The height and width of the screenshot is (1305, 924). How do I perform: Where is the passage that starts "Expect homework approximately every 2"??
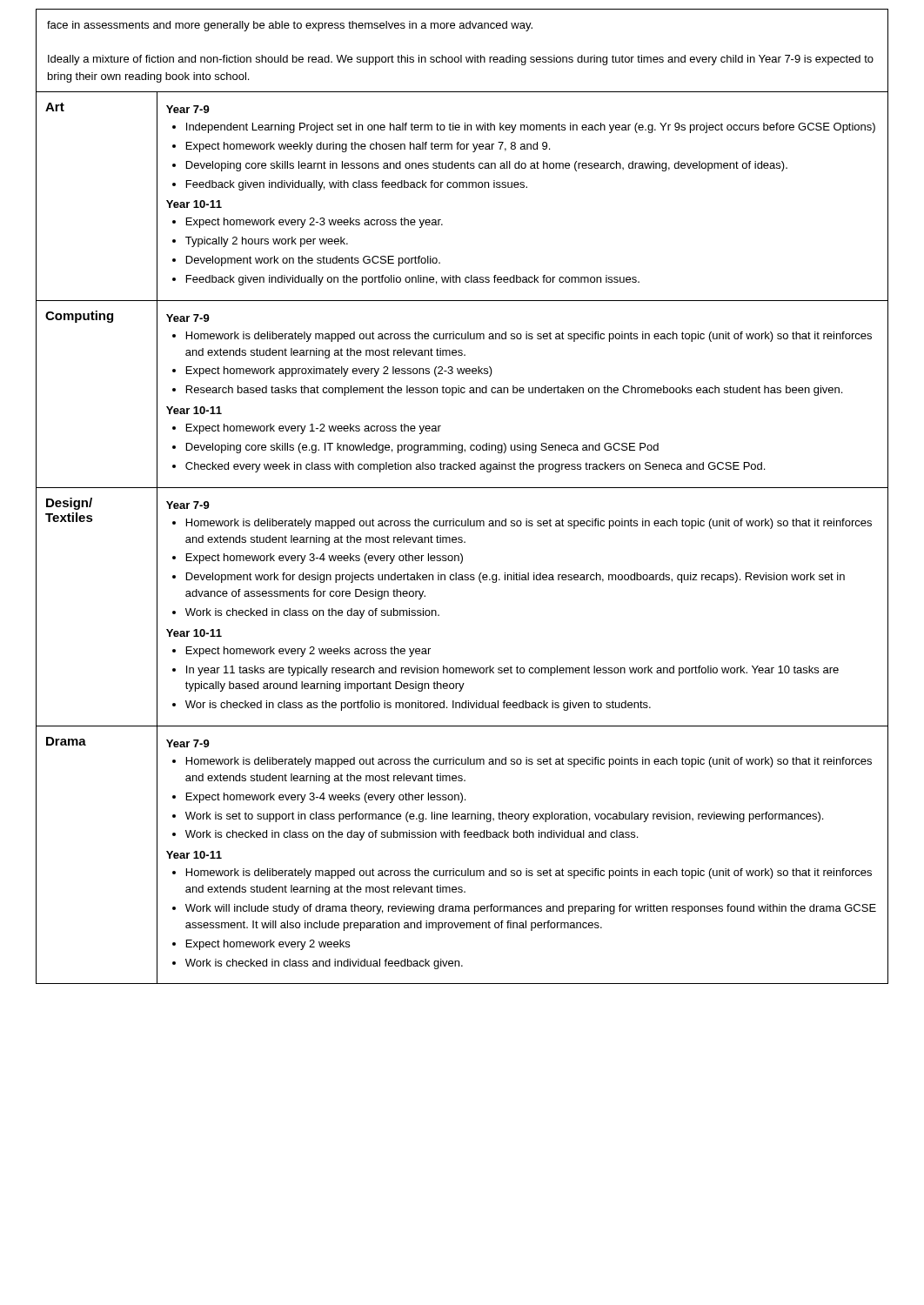(339, 371)
